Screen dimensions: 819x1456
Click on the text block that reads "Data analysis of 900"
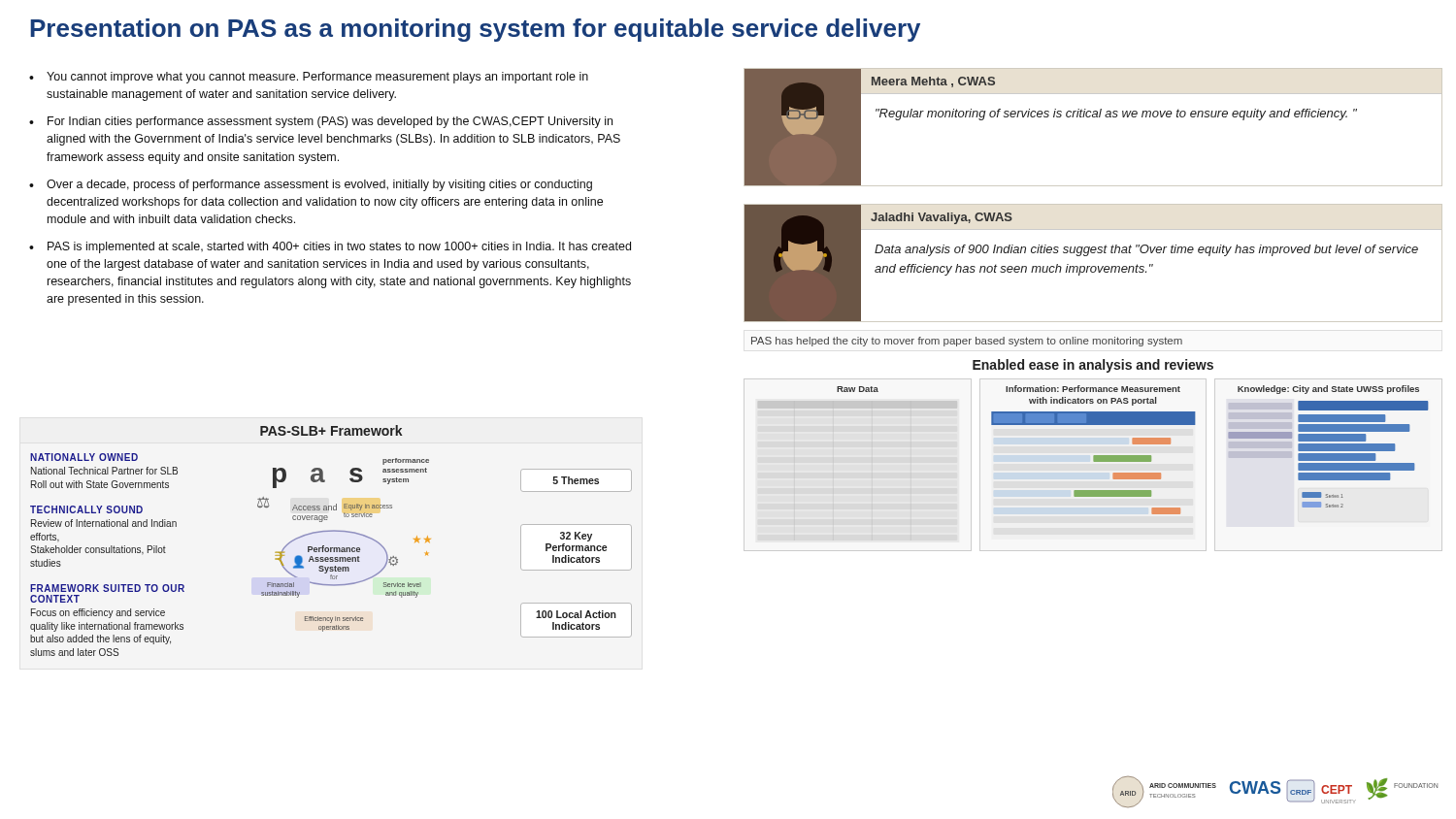point(1147,258)
